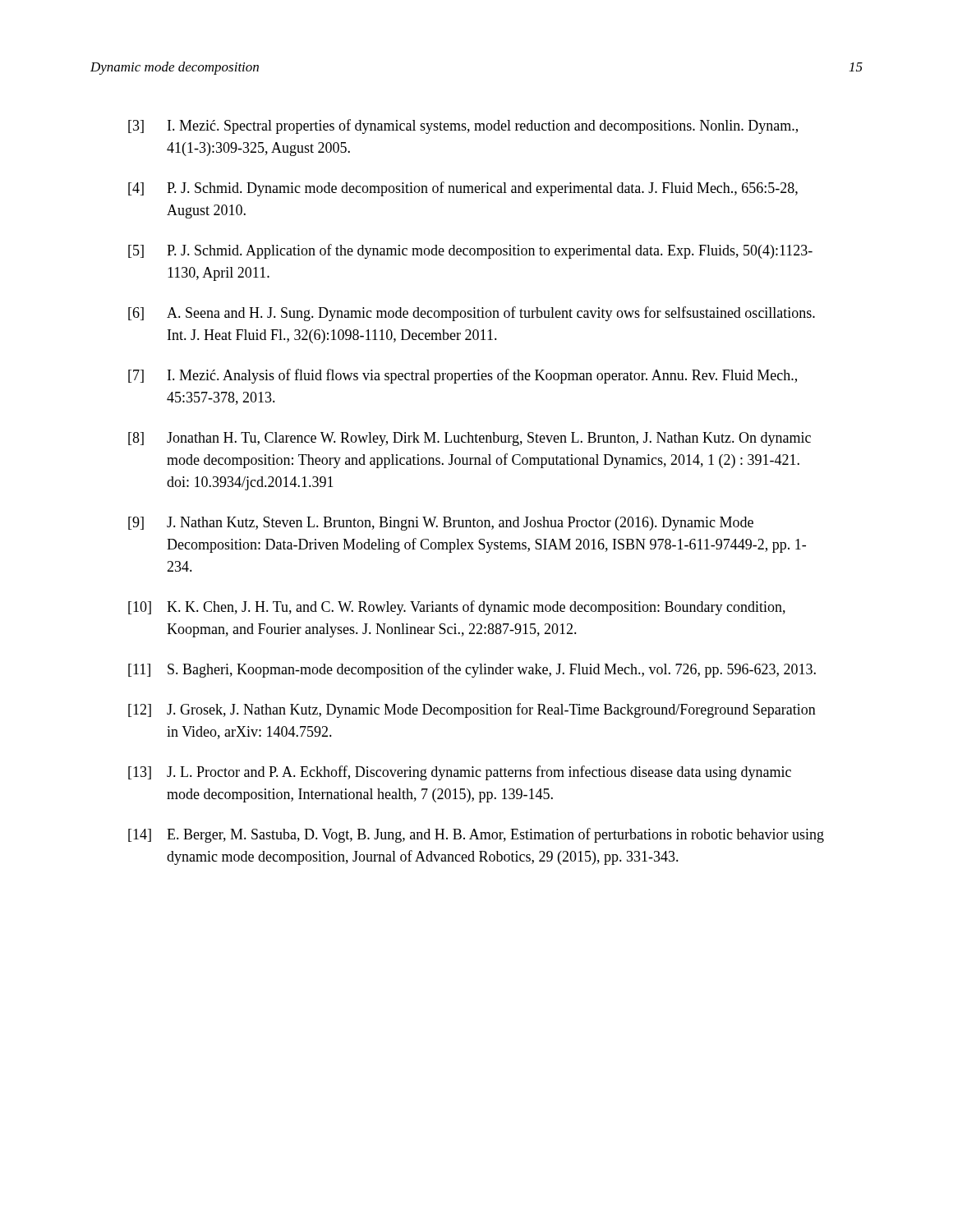Image resolution: width=953 pixels, height=1232 pixels.
Task: Point to the block starting "[6] A. Seena and H. J."
Action: tap(476, 324)
